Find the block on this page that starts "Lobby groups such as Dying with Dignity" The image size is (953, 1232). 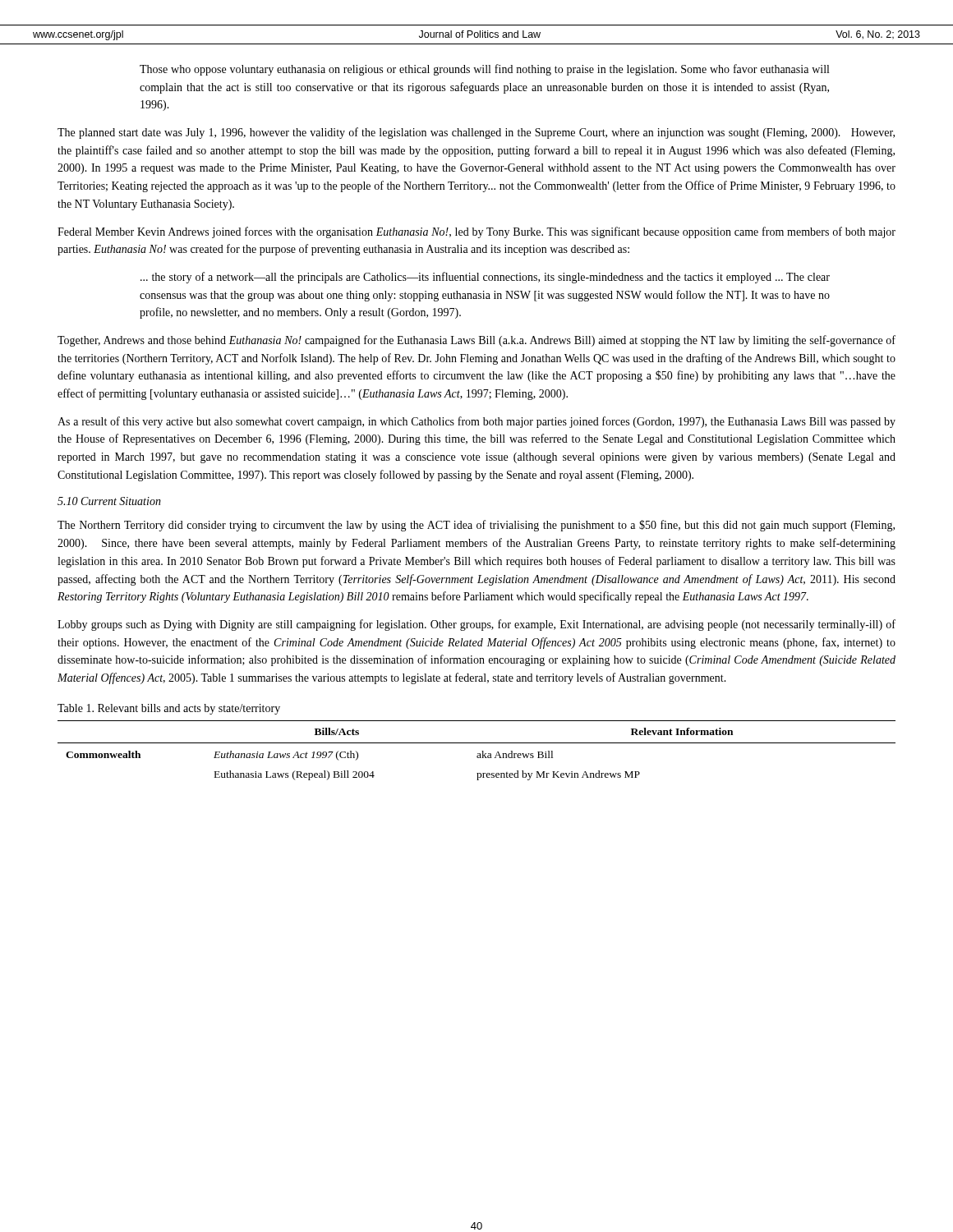click(x=476, y=652)
